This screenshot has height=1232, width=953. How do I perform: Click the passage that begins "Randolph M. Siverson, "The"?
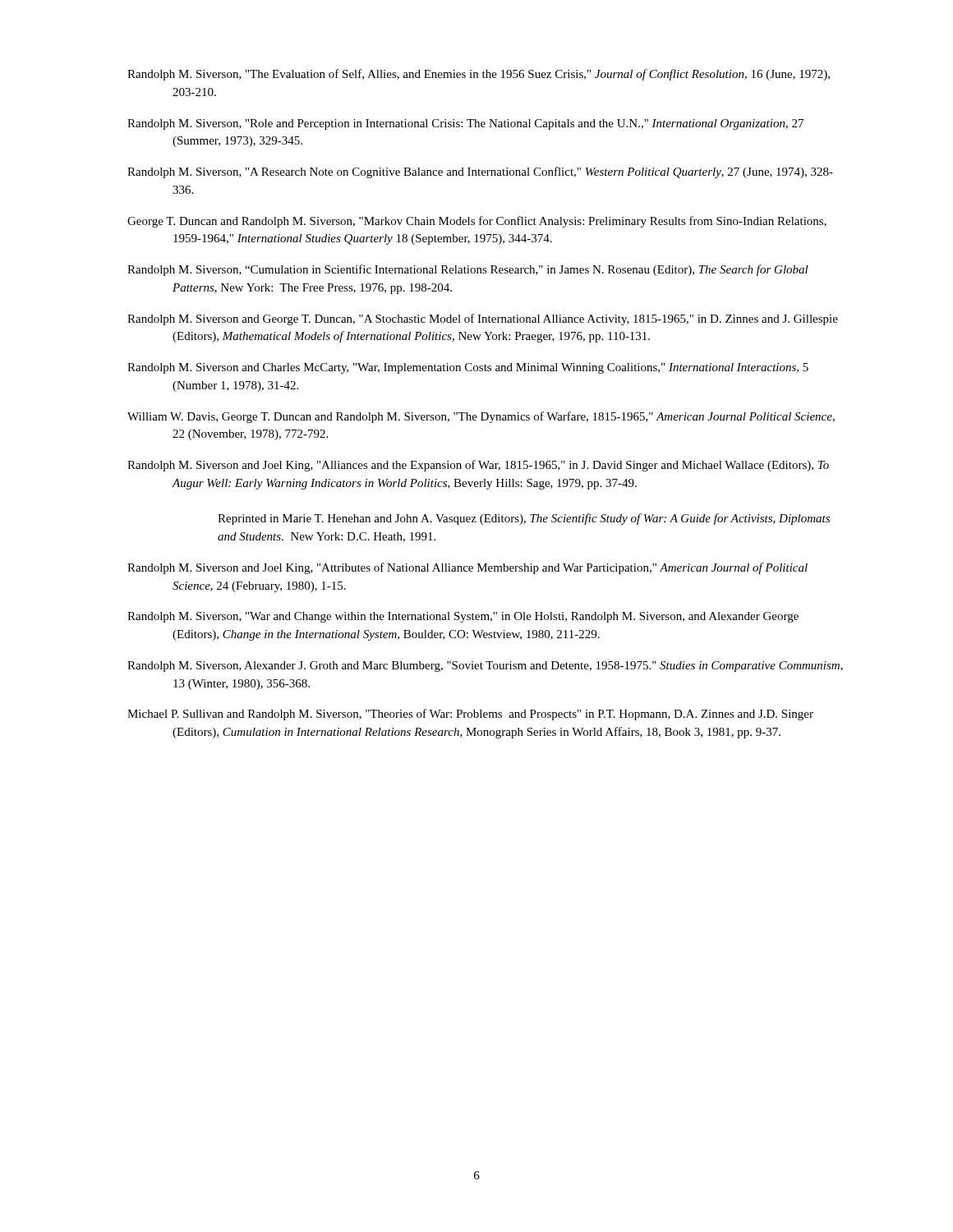479,83
